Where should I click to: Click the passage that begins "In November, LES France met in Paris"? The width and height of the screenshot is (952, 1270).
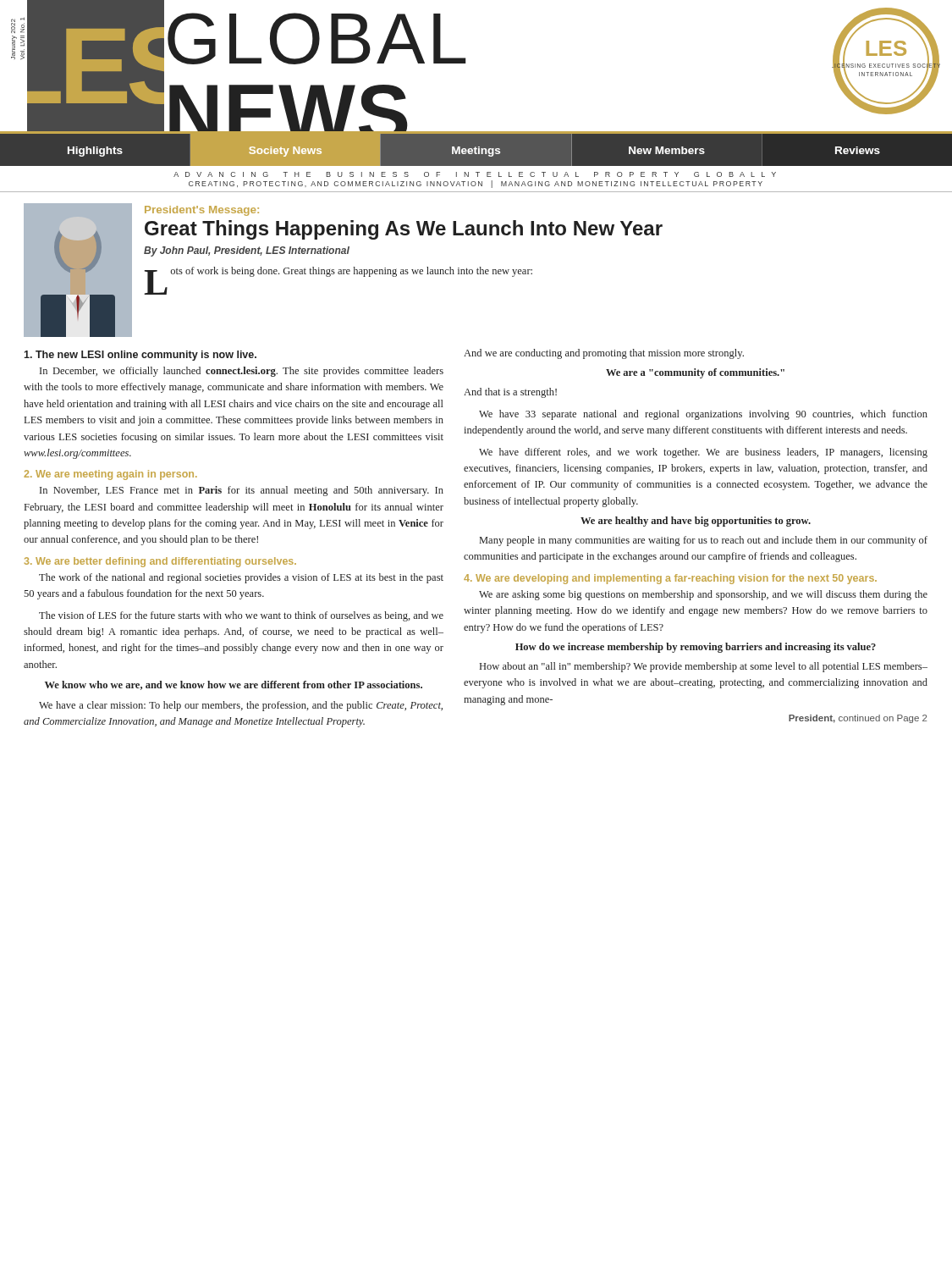pyautogui.click(x=234, y=515)
